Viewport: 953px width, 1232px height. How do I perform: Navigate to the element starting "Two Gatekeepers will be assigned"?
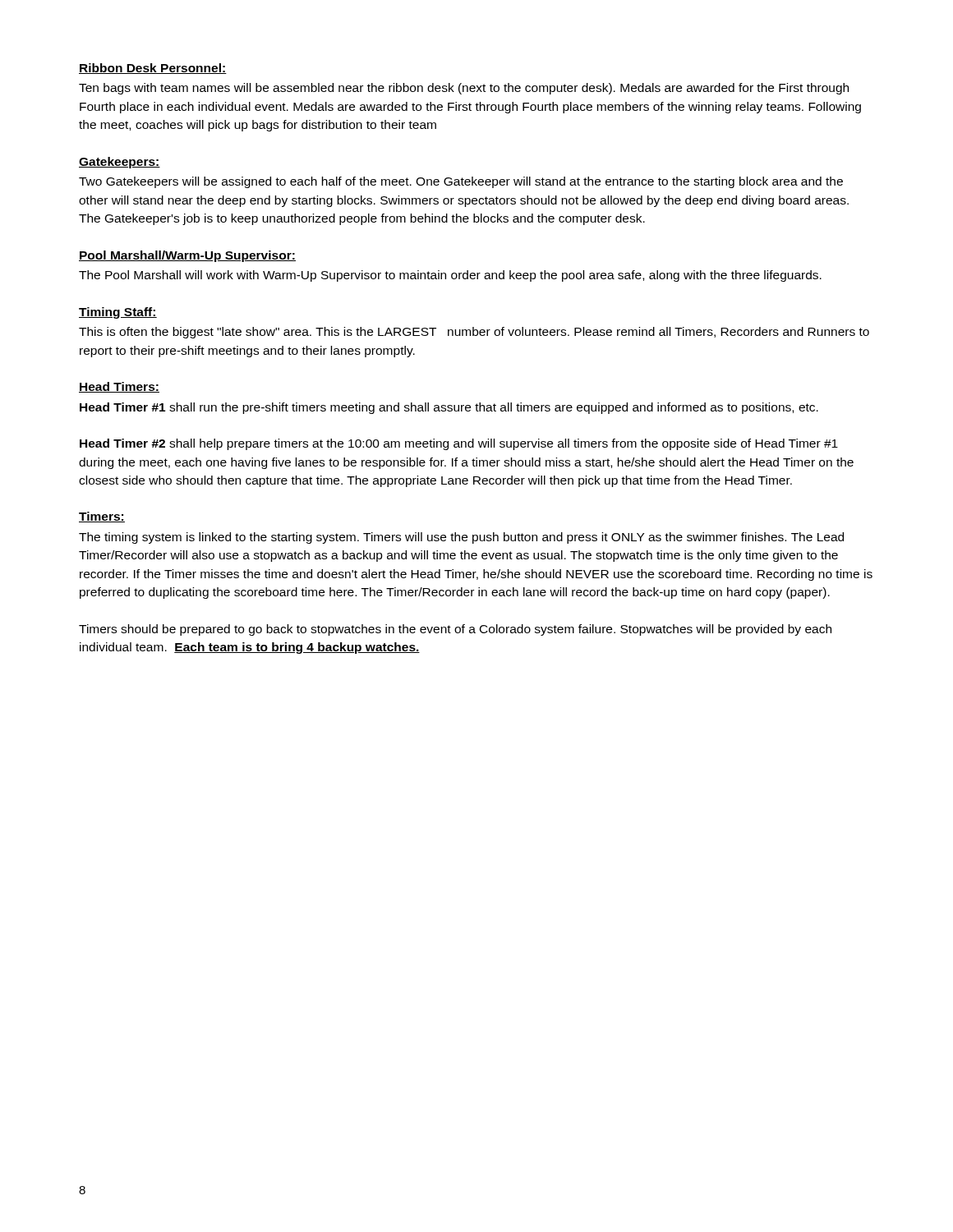tap(464, 200)
